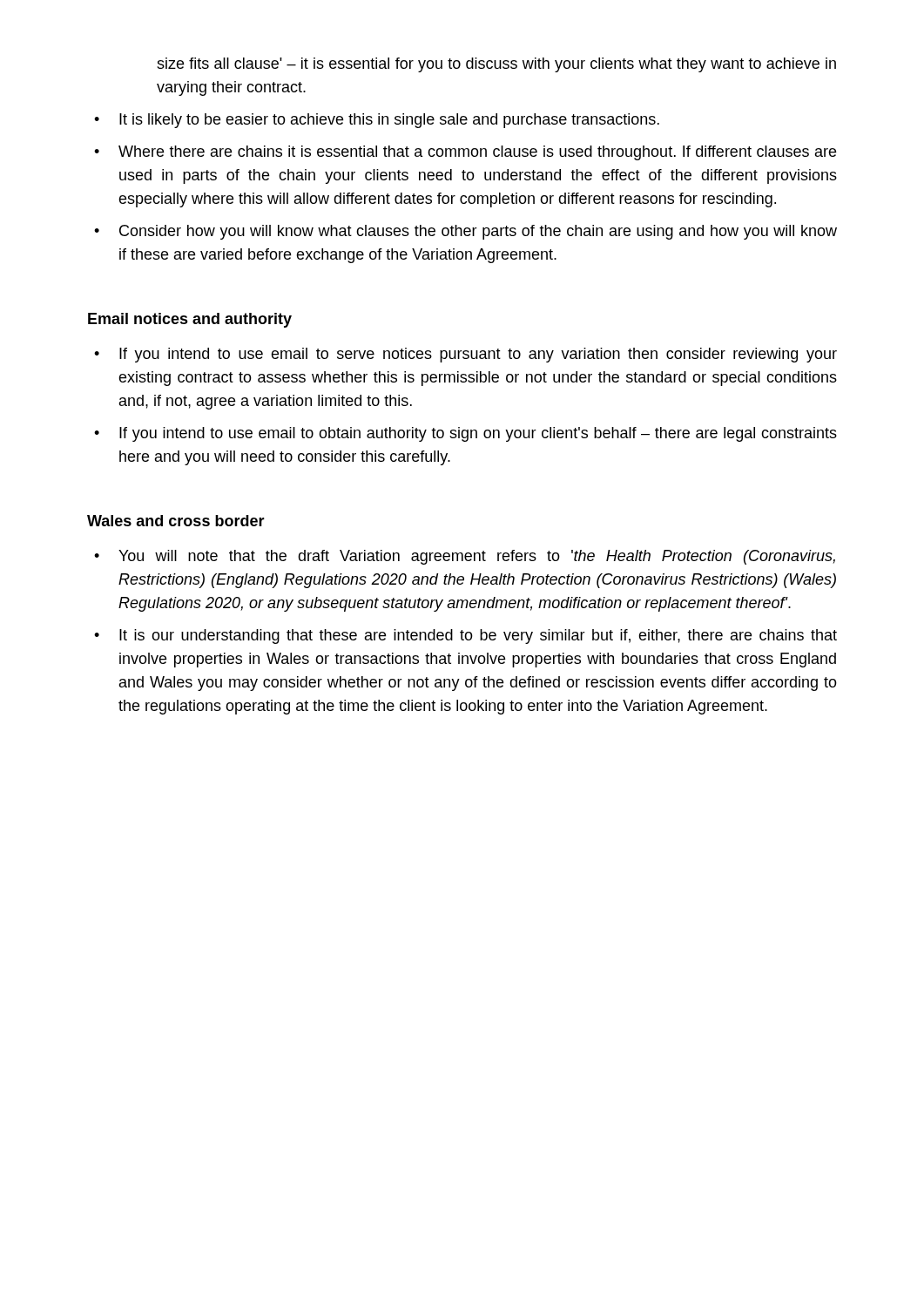Viewport: 924px width, 1307px height.
Task: Locate the element starting "Wales and cross"
Action: pyautogui.click(x=176, y=521)
